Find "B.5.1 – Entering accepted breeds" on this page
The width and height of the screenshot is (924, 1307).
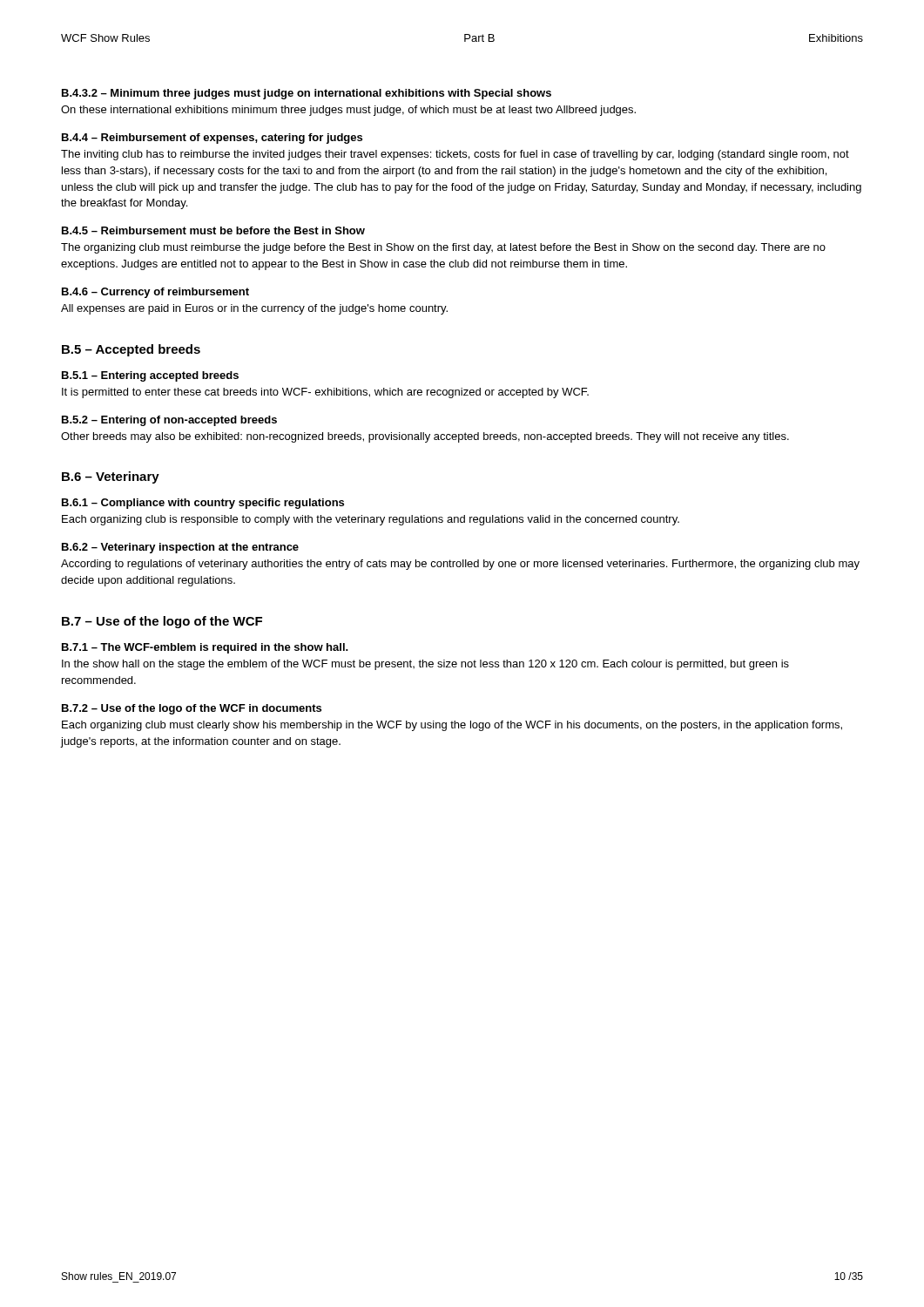[x=150, y=375]
